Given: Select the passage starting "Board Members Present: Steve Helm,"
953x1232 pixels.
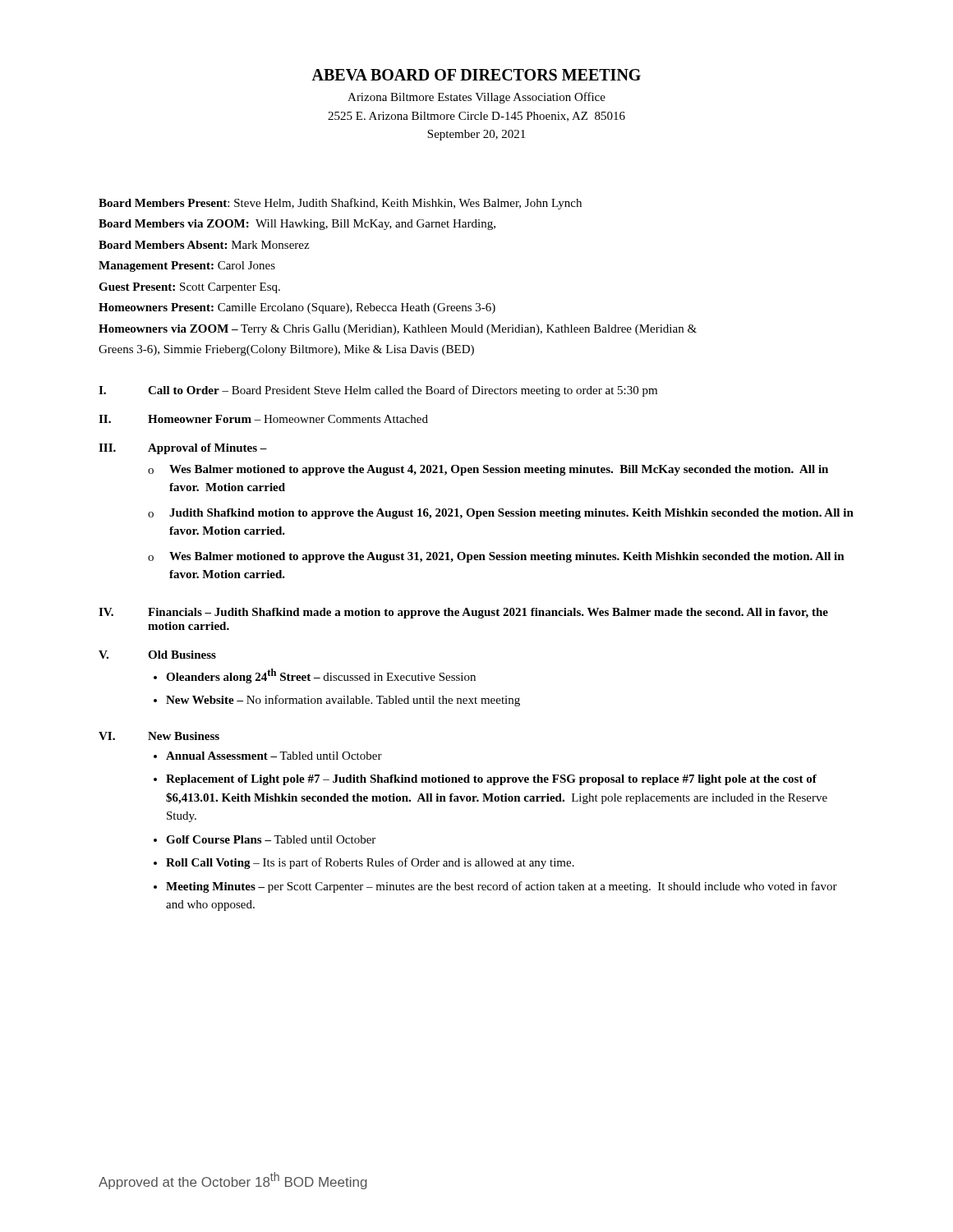Looking at the screenshot, I should coord(340,204).
